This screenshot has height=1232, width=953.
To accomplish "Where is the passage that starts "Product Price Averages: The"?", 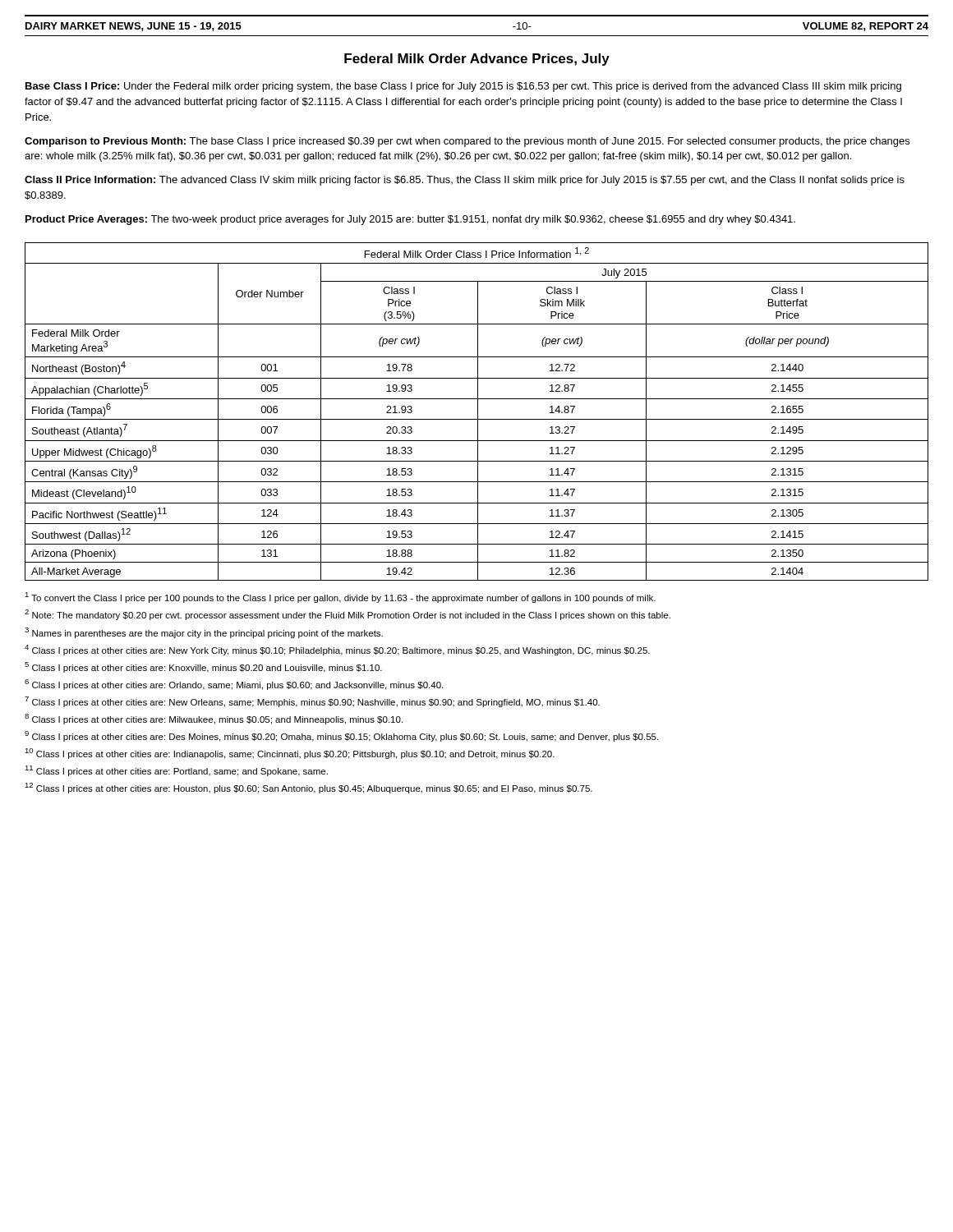I will 410,219.
